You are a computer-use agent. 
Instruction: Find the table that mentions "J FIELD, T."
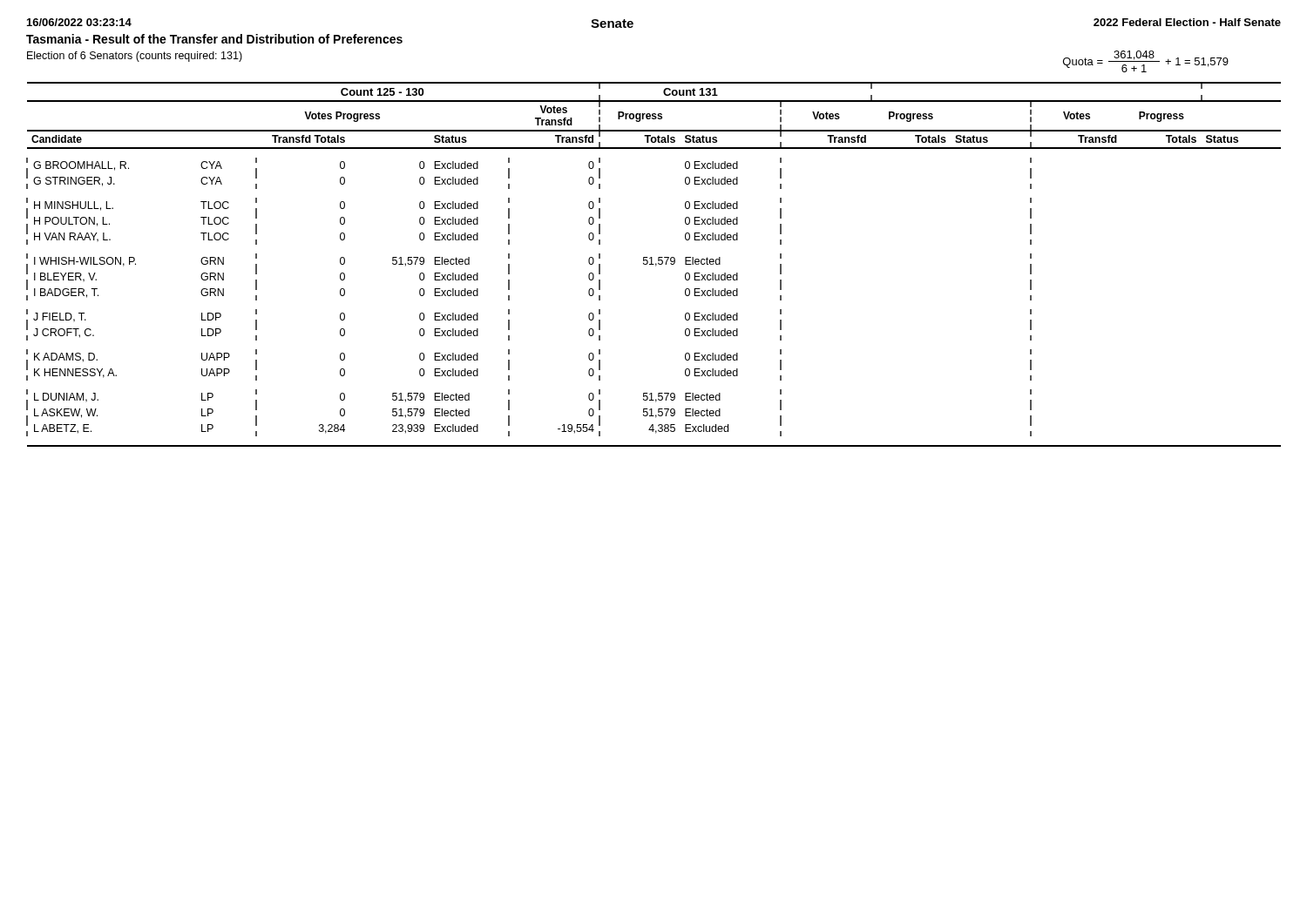(x=654, y=268)
